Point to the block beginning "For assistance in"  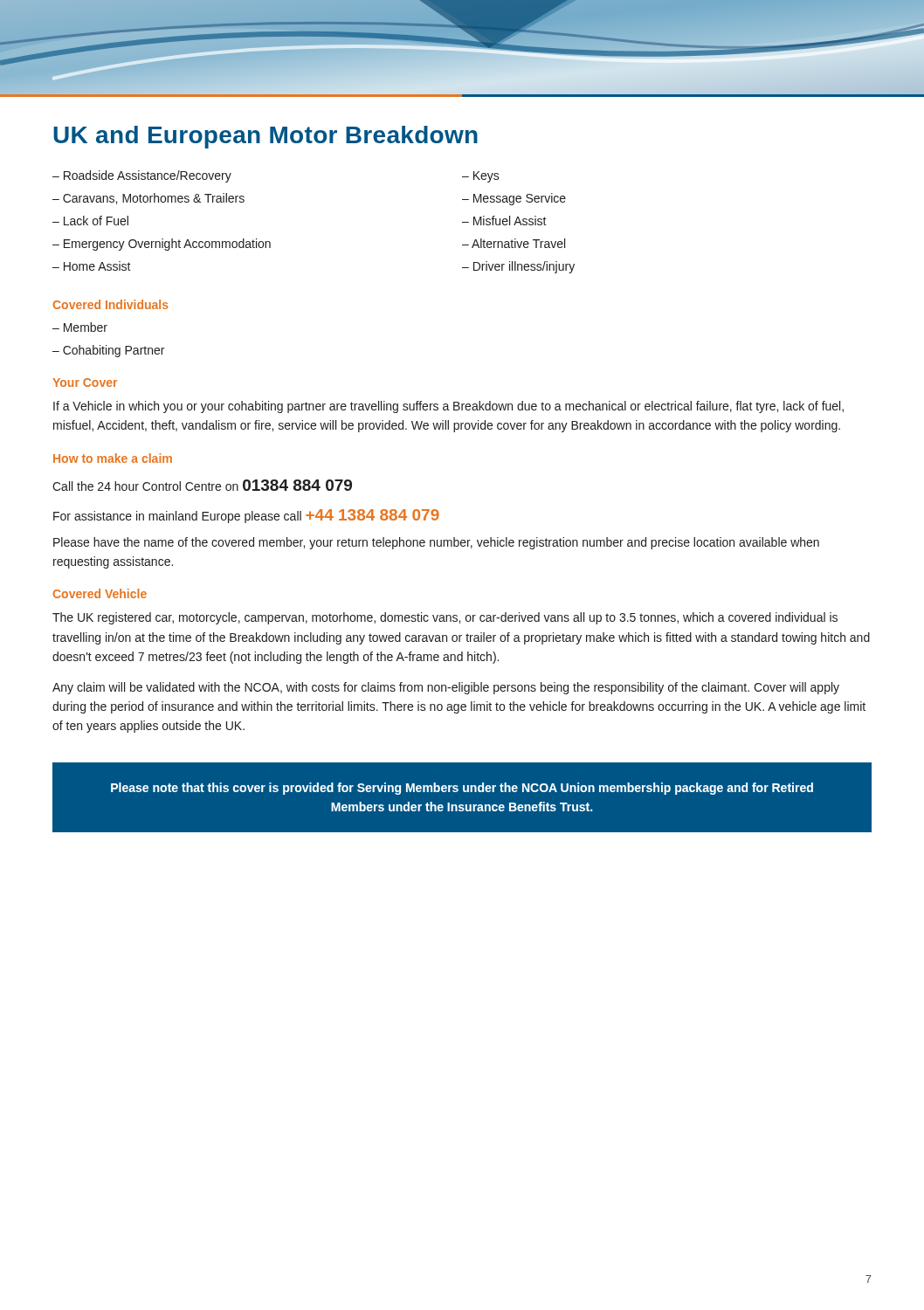(x=246, y=515)
